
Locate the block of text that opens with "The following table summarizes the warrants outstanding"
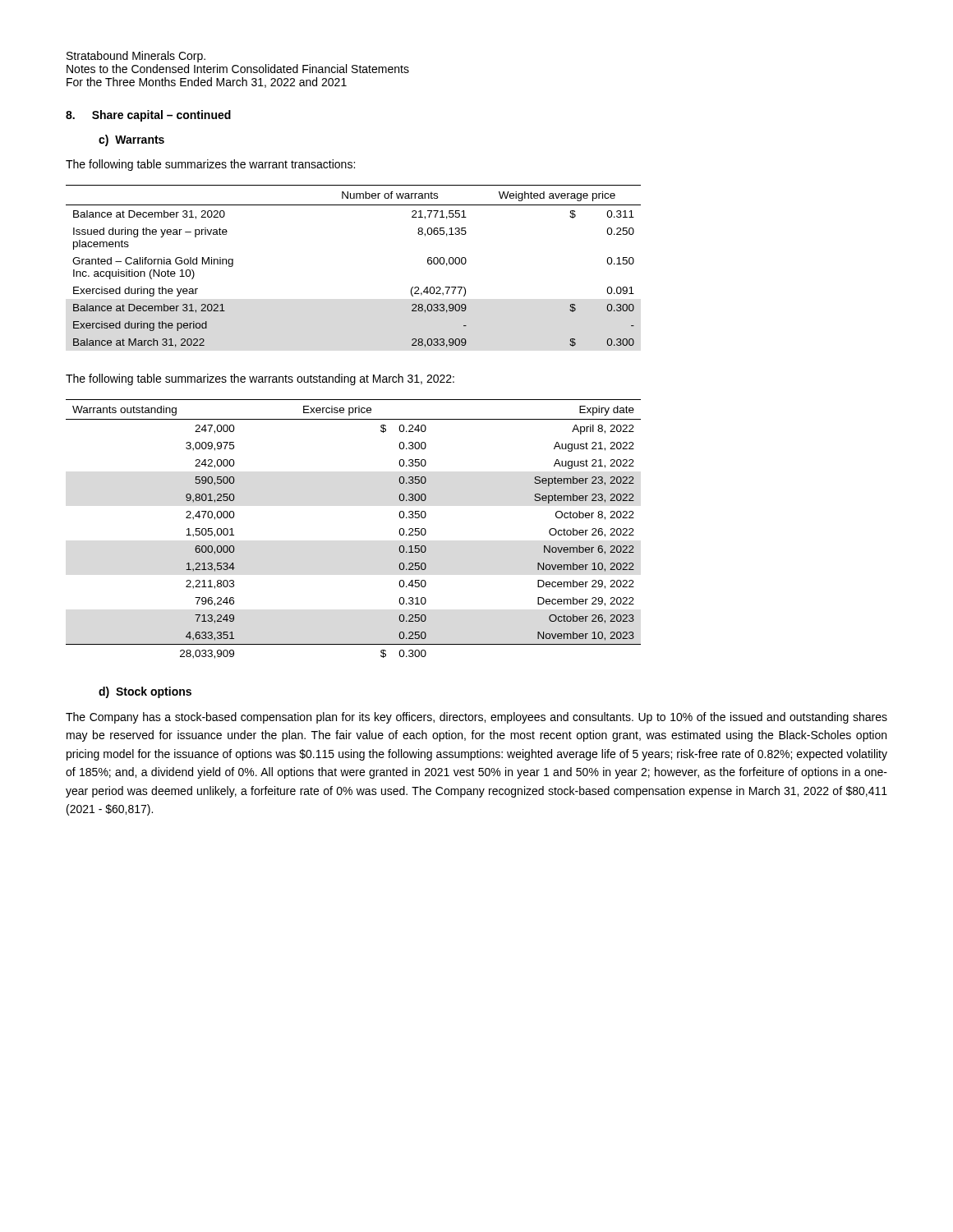tap(260, 379)
